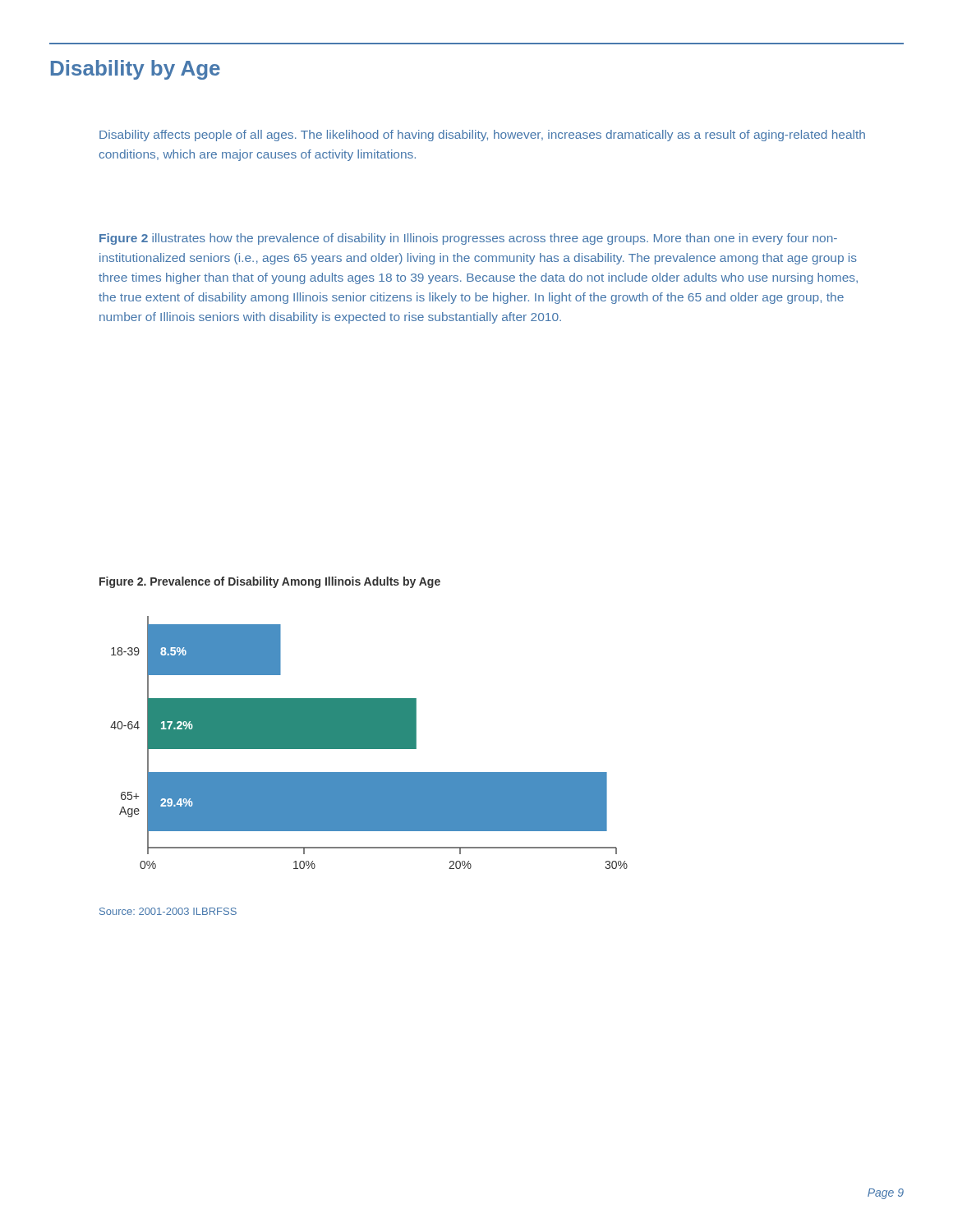This screenshot has height=1232, width=953.
Task: Point to the region starting "Disability affects people of all"
Action: click(482, 144)
